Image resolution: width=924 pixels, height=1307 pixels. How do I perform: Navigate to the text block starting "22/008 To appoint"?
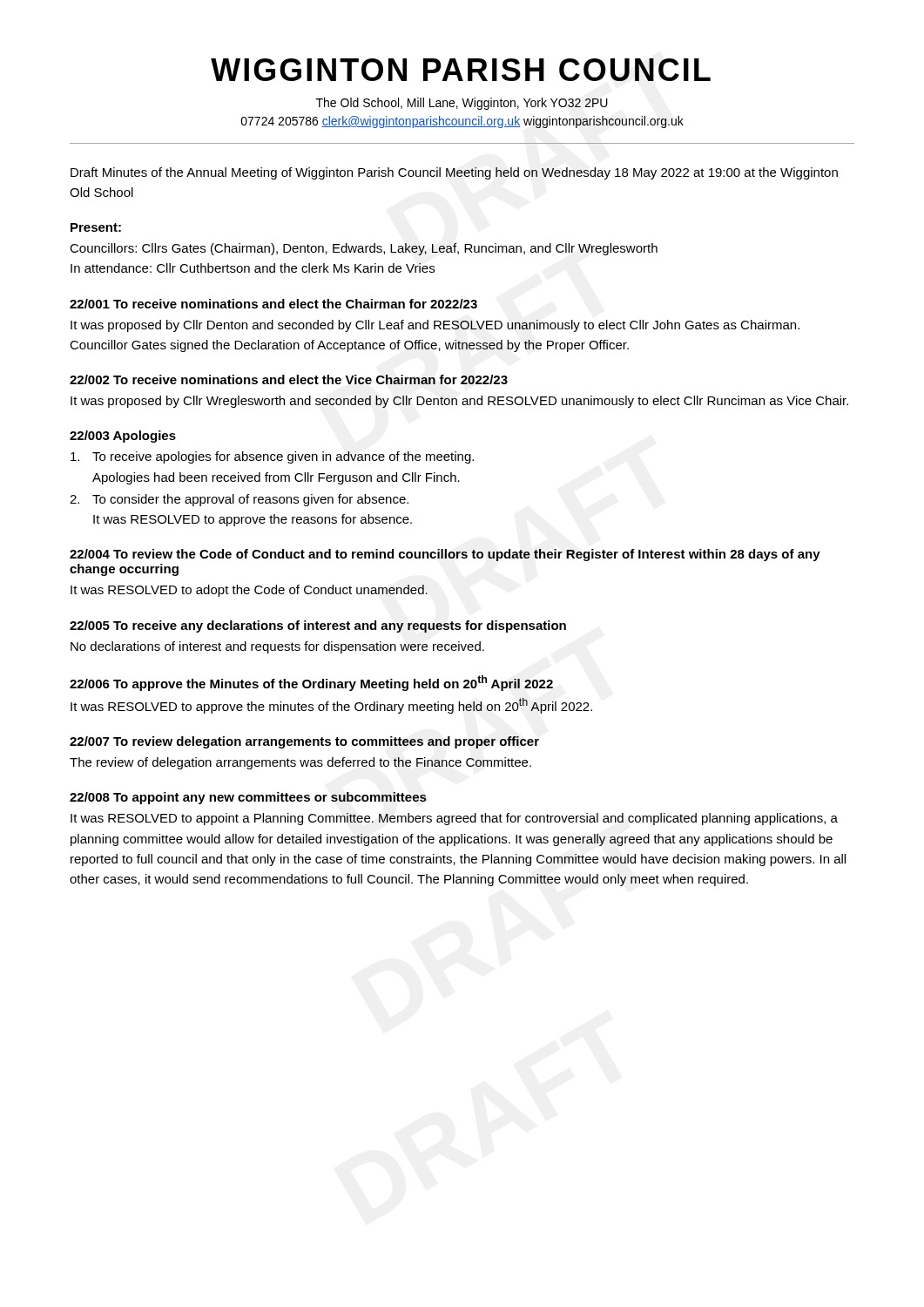click(x=248, y=797)
